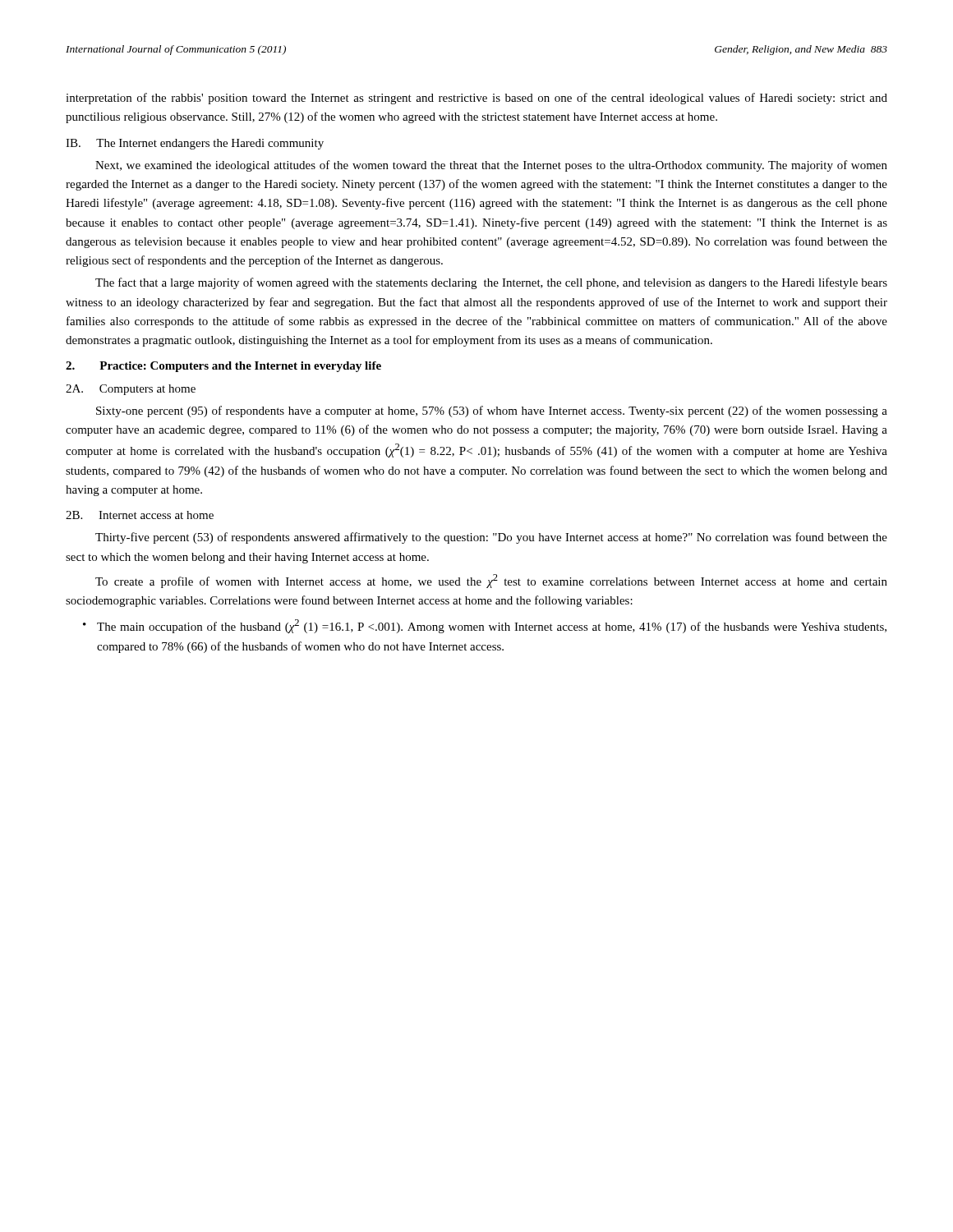Click the section header that begins "IB. The Internet endangers"
The width and height of the screenshot is (953, 1232).
(195, 142)
